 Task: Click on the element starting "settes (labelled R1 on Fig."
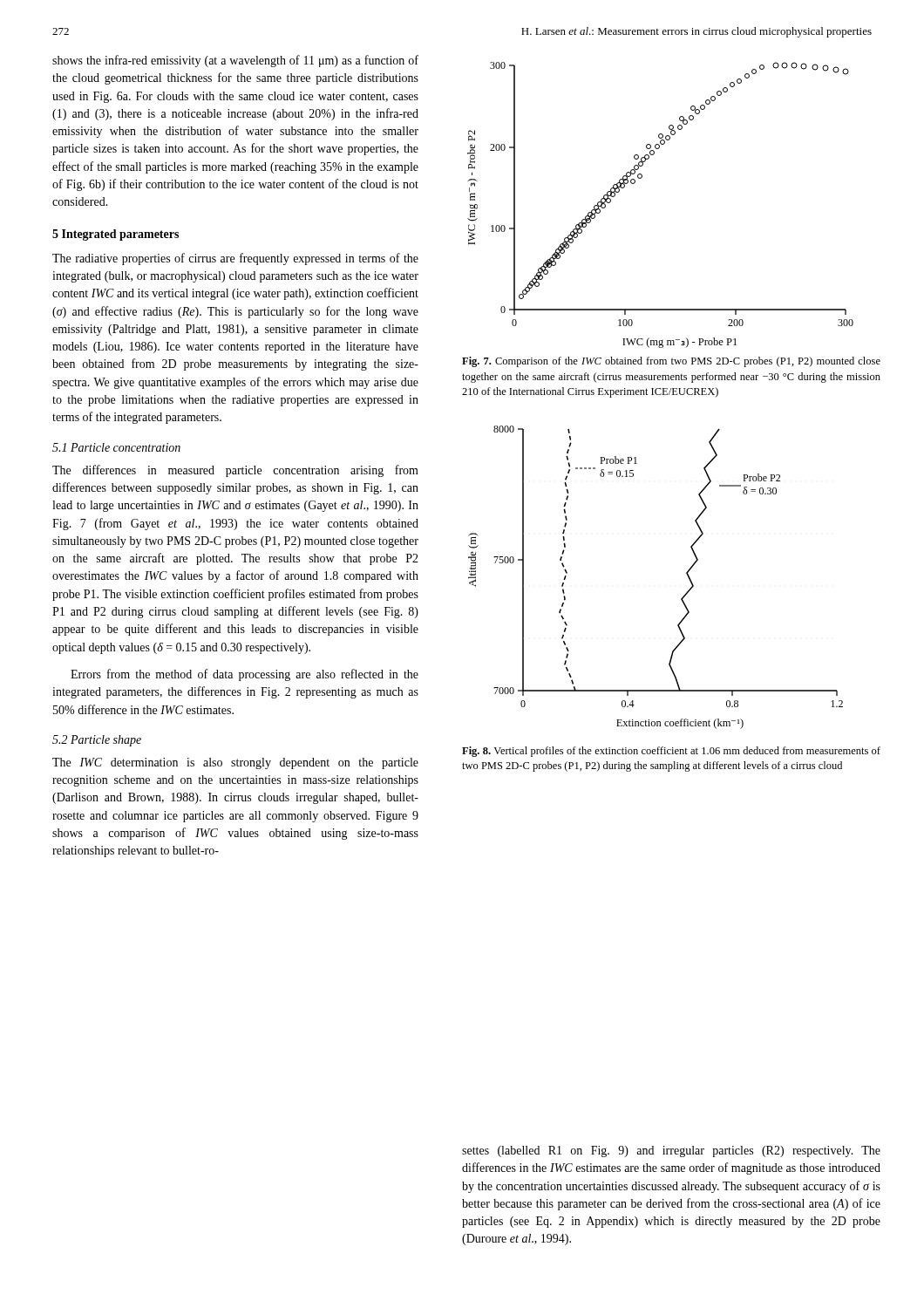click(x=671, y=1195)
